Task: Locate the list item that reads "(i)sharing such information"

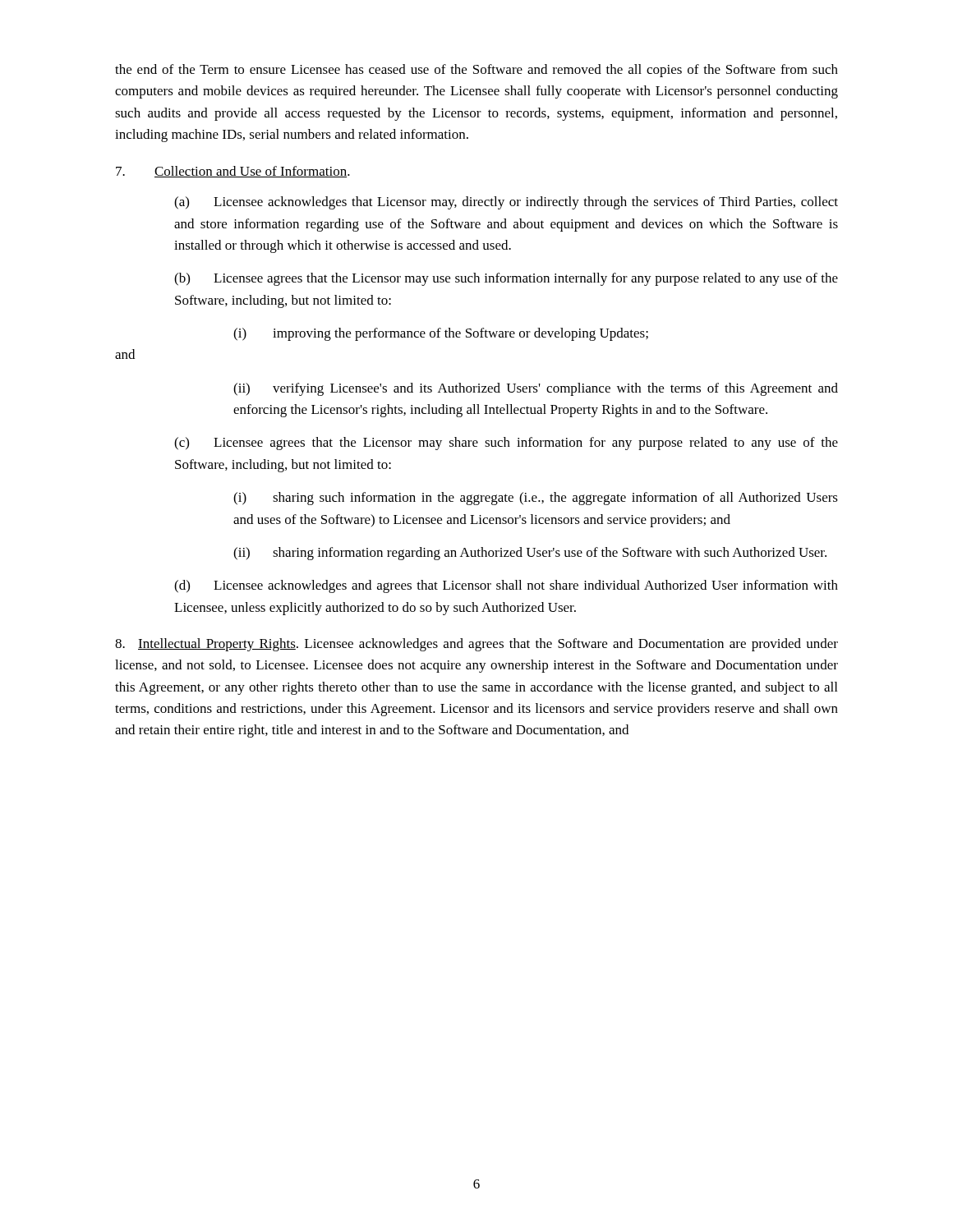Action: (x=536, y=507)
